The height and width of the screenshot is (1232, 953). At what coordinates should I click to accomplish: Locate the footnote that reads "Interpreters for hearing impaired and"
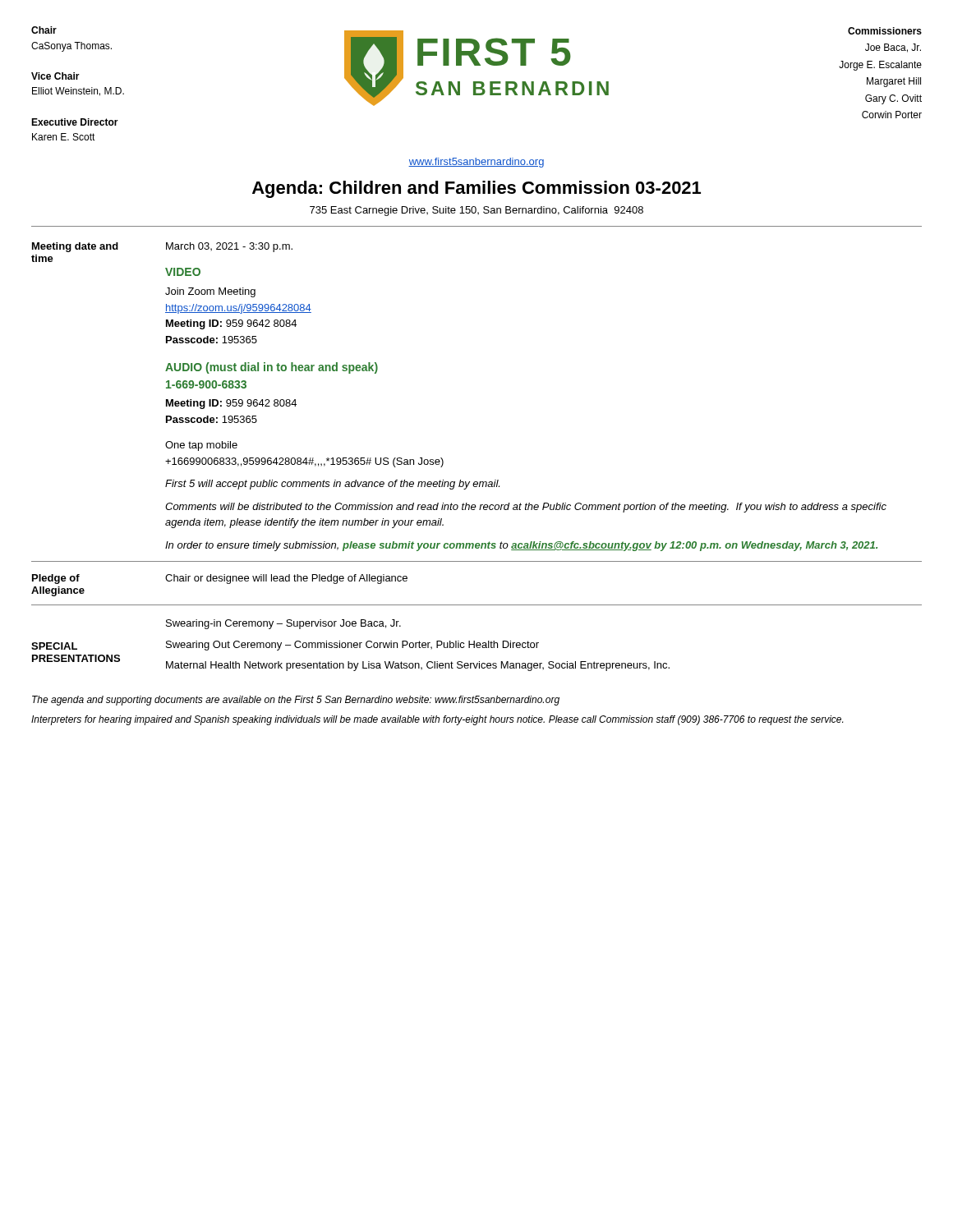(x=438, y=720)
